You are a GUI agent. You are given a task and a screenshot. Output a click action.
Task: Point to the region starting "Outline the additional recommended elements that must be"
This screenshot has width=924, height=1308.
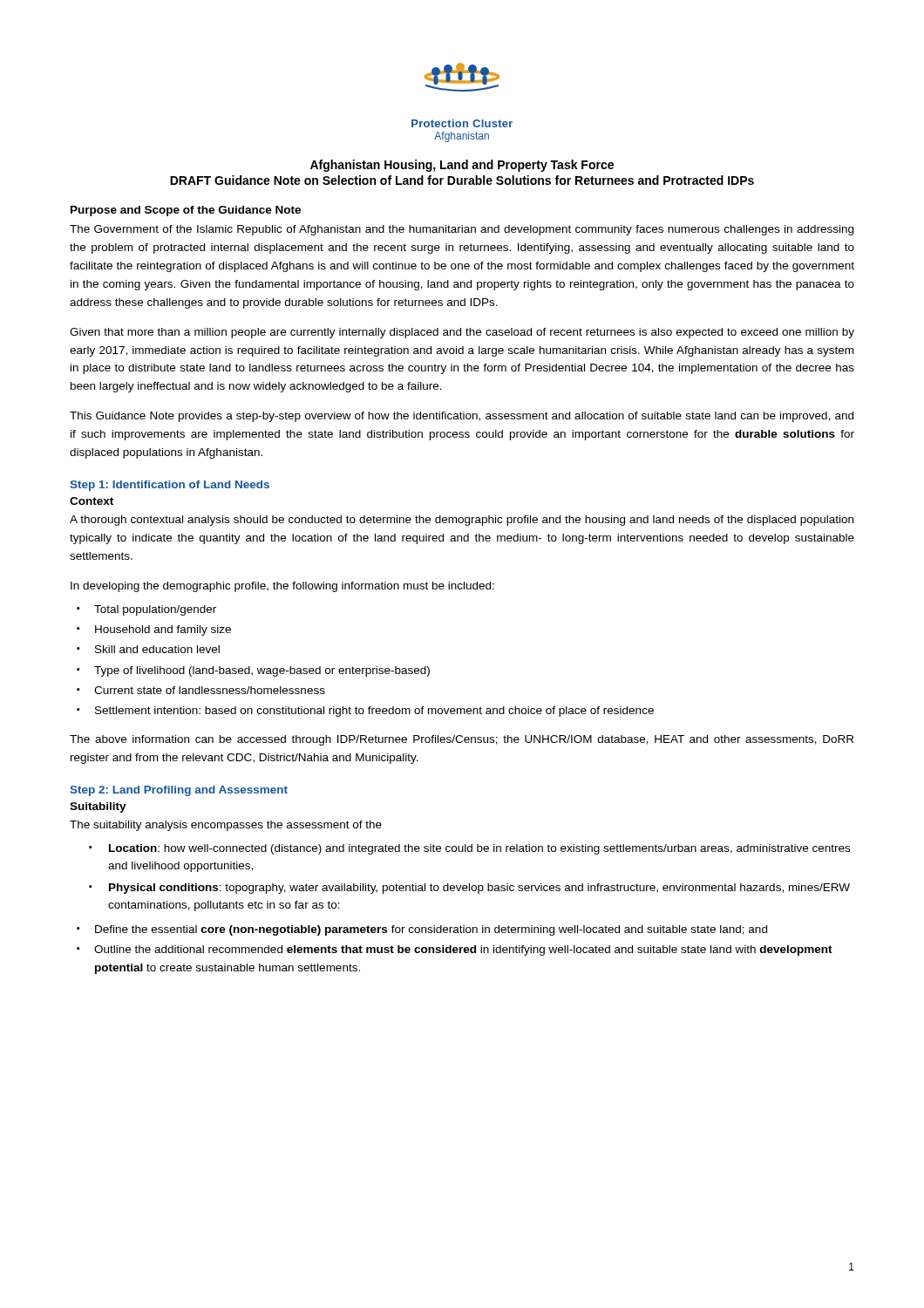click(463, 958)
